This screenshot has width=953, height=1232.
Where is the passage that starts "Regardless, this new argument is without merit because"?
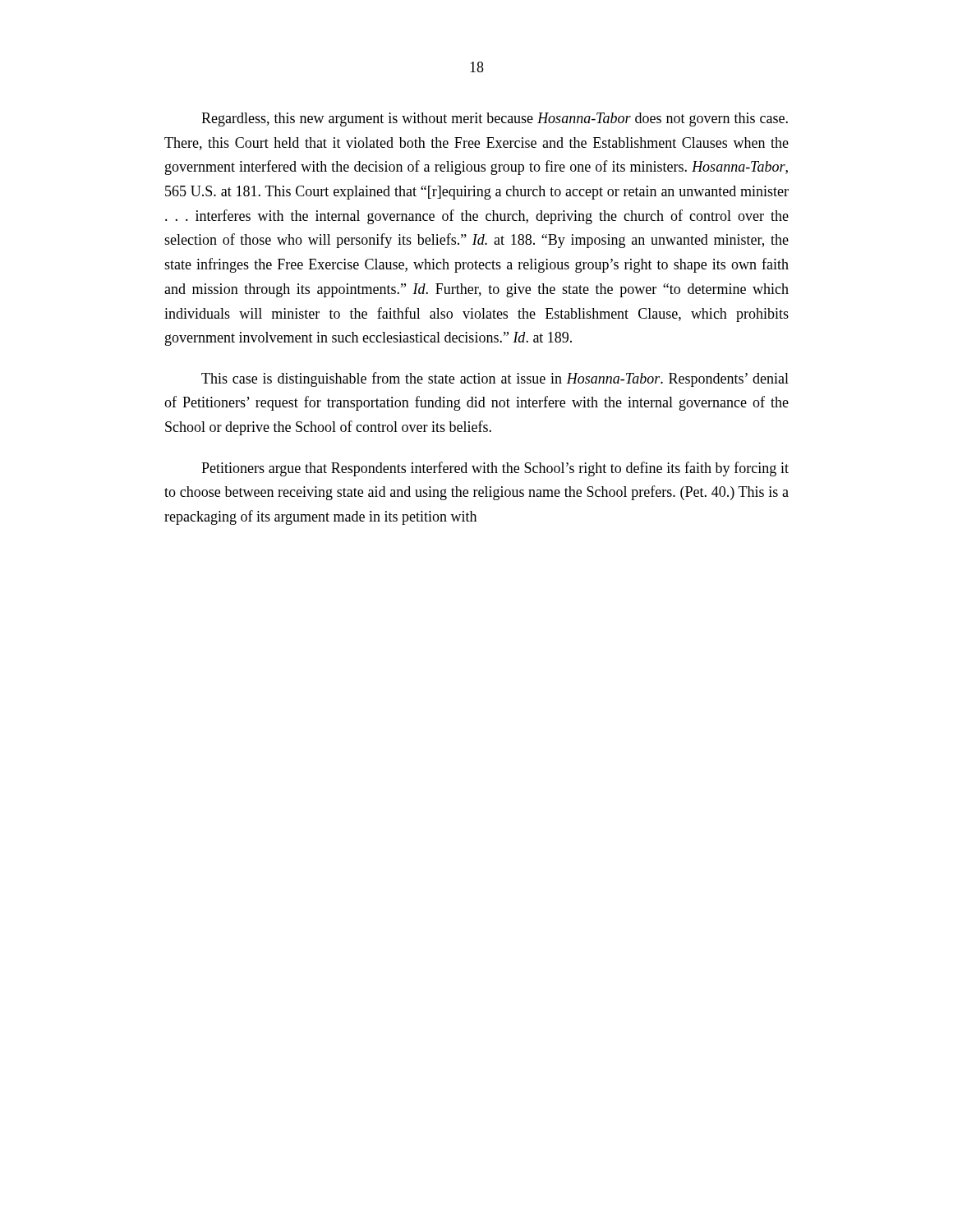476,228
